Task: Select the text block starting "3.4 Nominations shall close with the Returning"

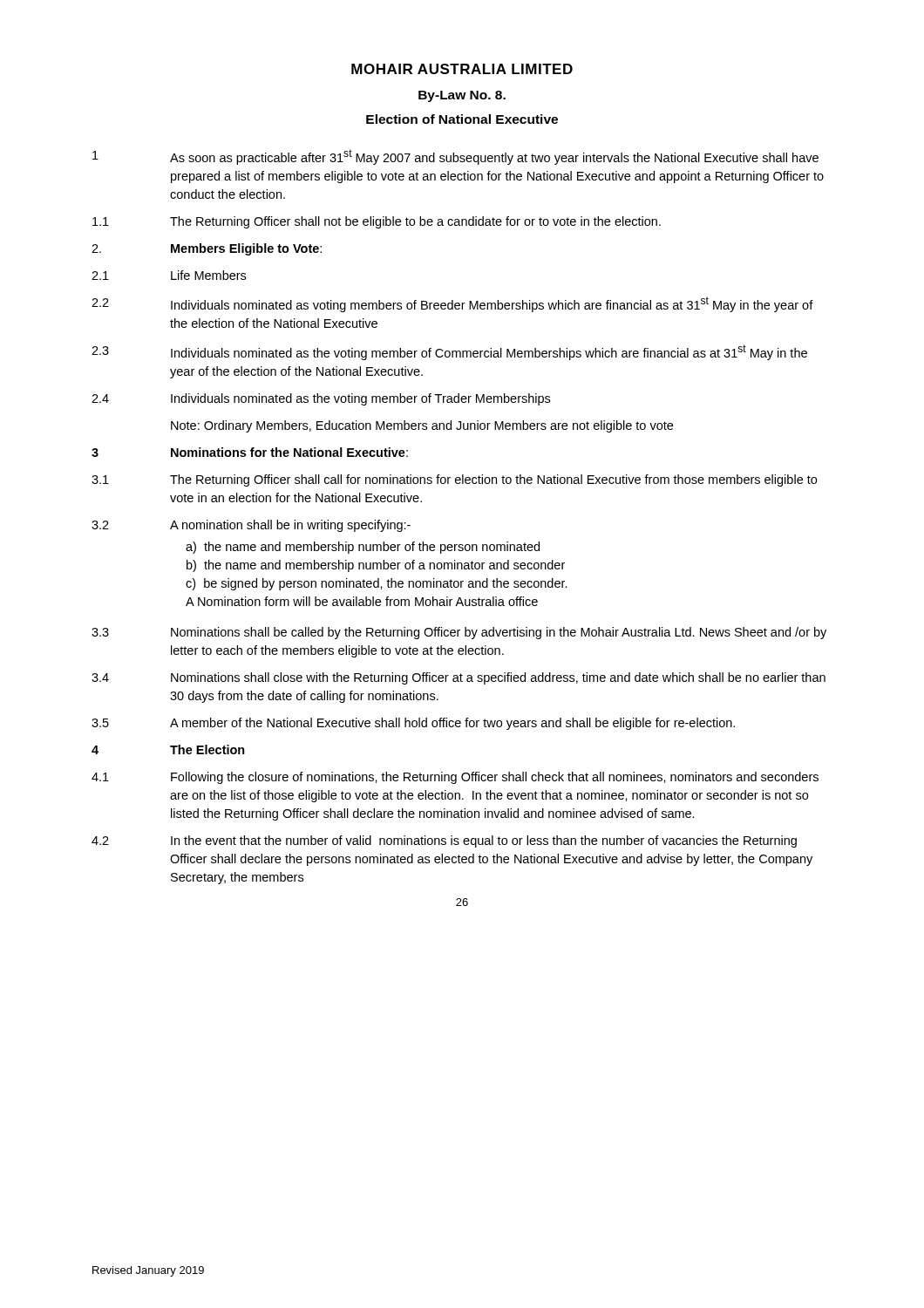Action: [x=462, y=687]
